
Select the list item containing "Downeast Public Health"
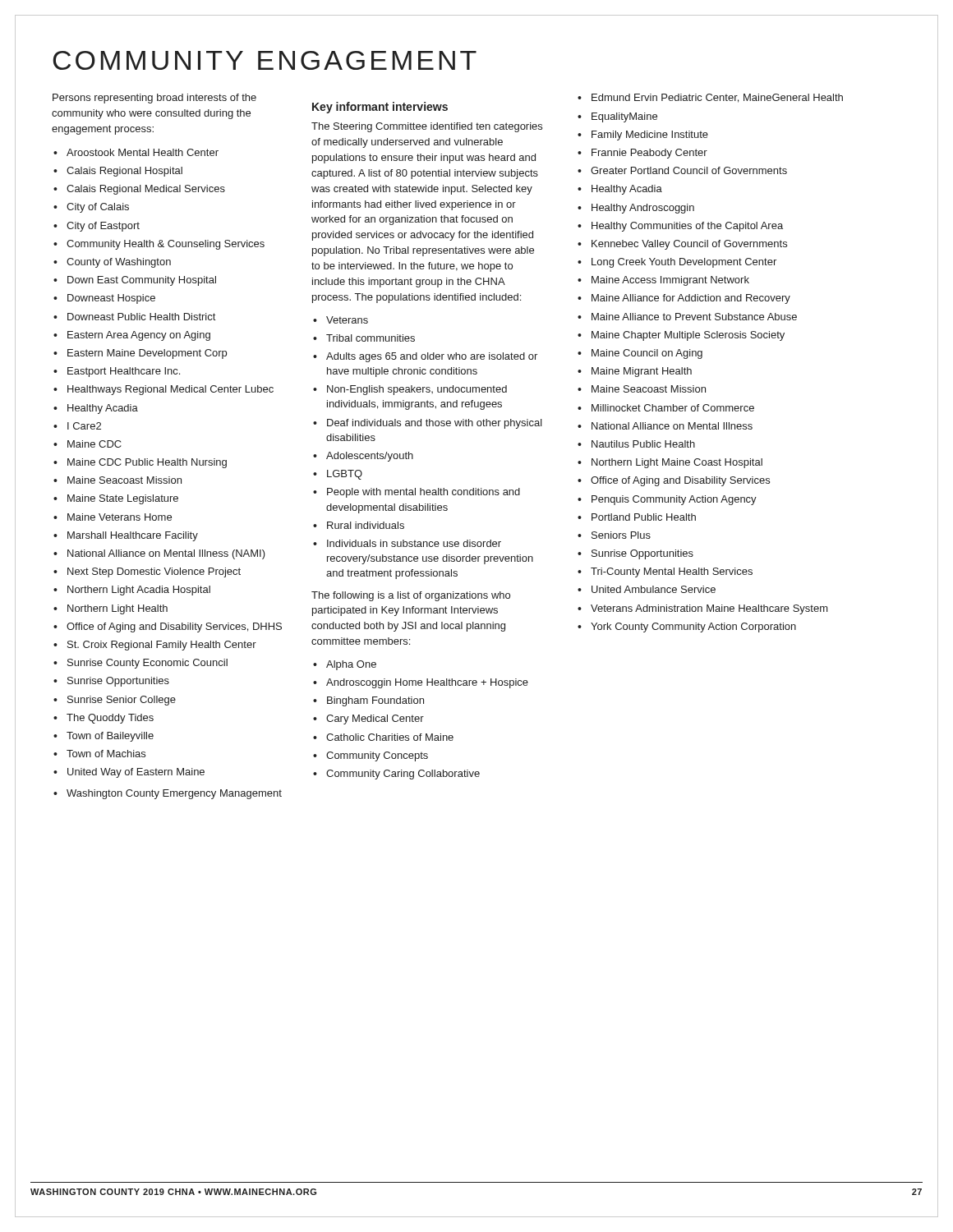click(141, 316)
